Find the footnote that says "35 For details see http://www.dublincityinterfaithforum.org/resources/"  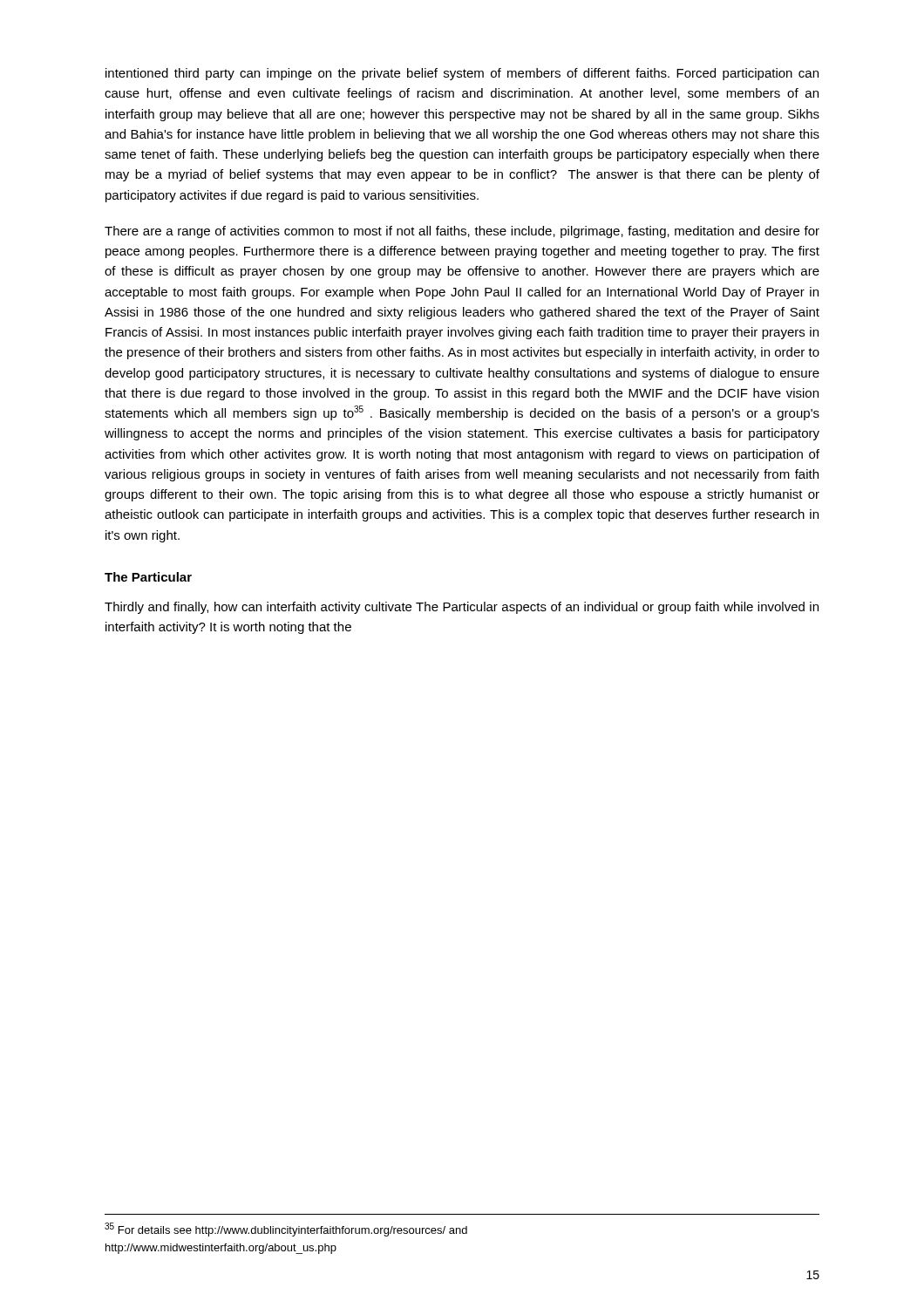[286, 1237]
